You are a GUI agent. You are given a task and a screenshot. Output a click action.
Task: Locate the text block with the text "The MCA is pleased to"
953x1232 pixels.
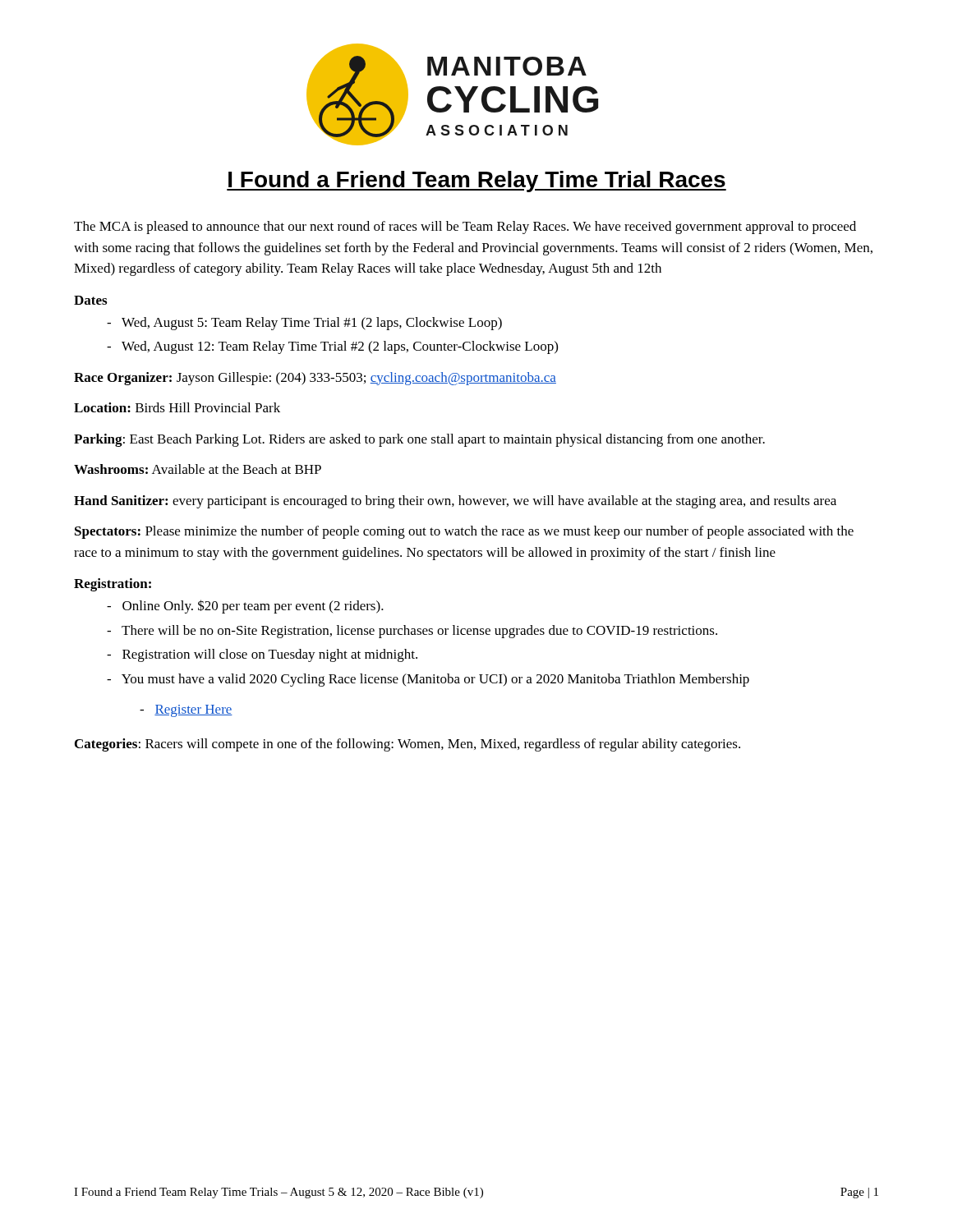click(x=474, y=247)
